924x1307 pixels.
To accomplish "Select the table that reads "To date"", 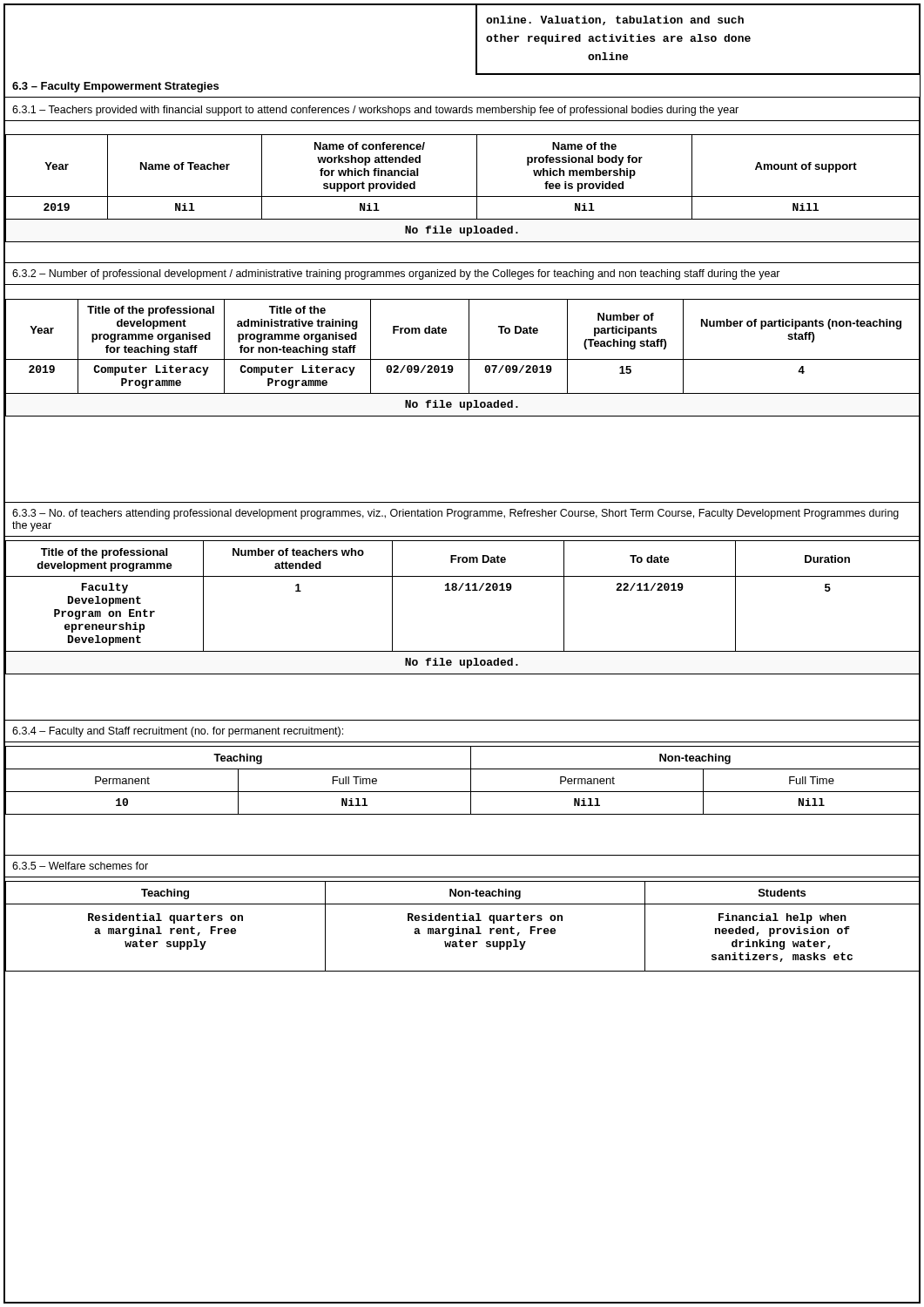I will point(462,607).
